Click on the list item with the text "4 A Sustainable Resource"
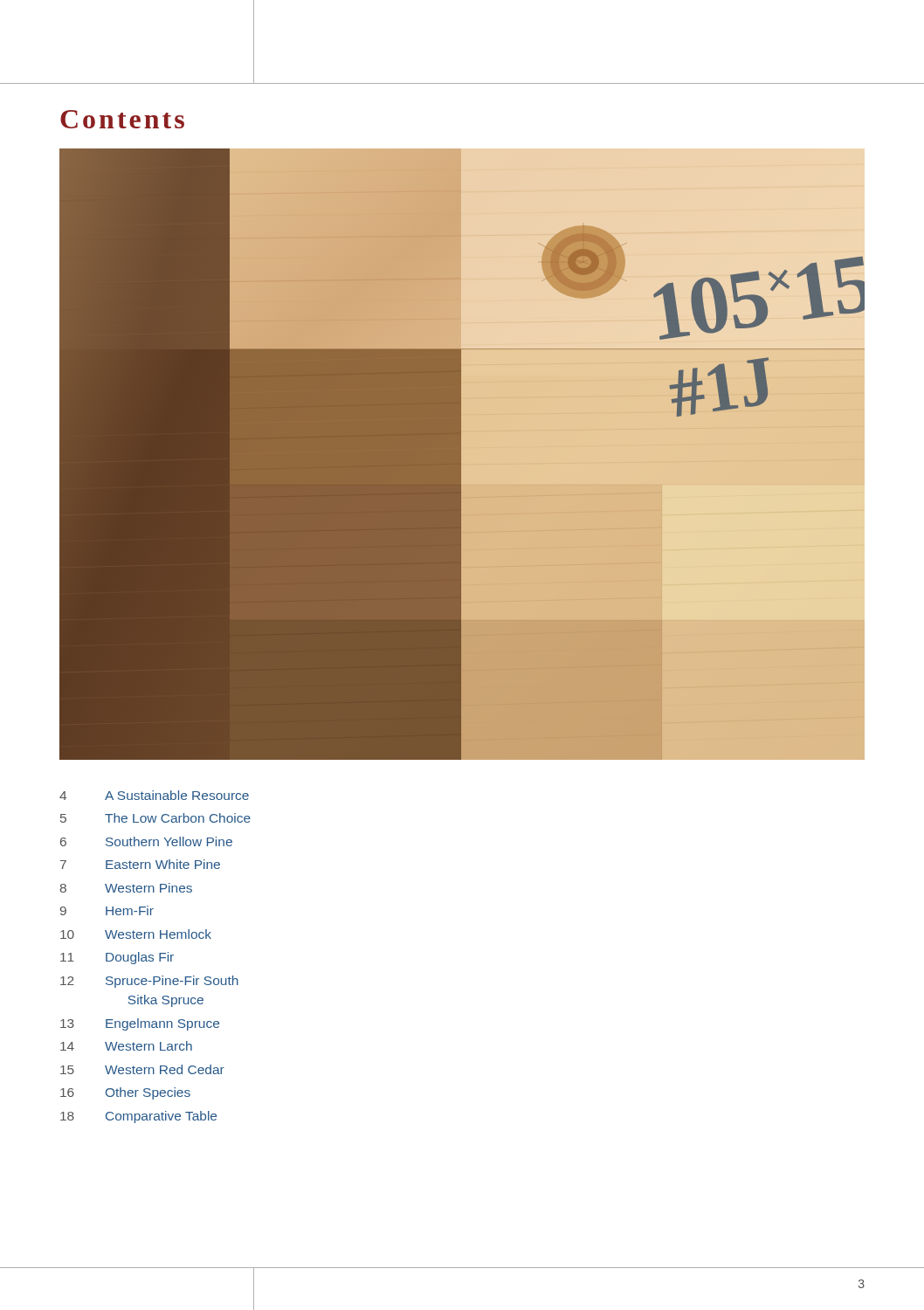The height and width of the screenshot is (1310, 924). pyautogui.click(x=154, y=796)
